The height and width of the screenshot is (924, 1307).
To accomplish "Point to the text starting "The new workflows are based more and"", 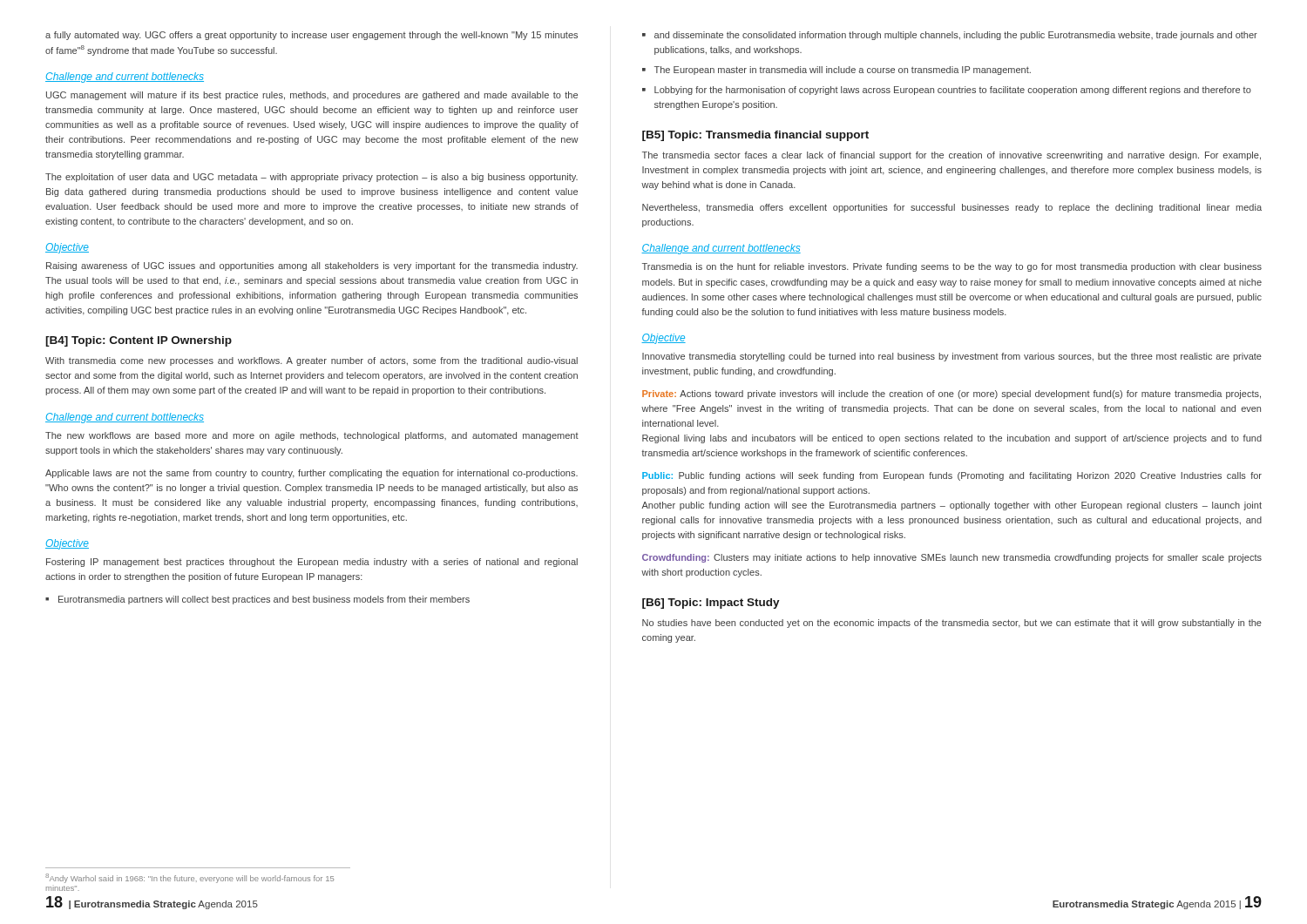I will 312,476.
